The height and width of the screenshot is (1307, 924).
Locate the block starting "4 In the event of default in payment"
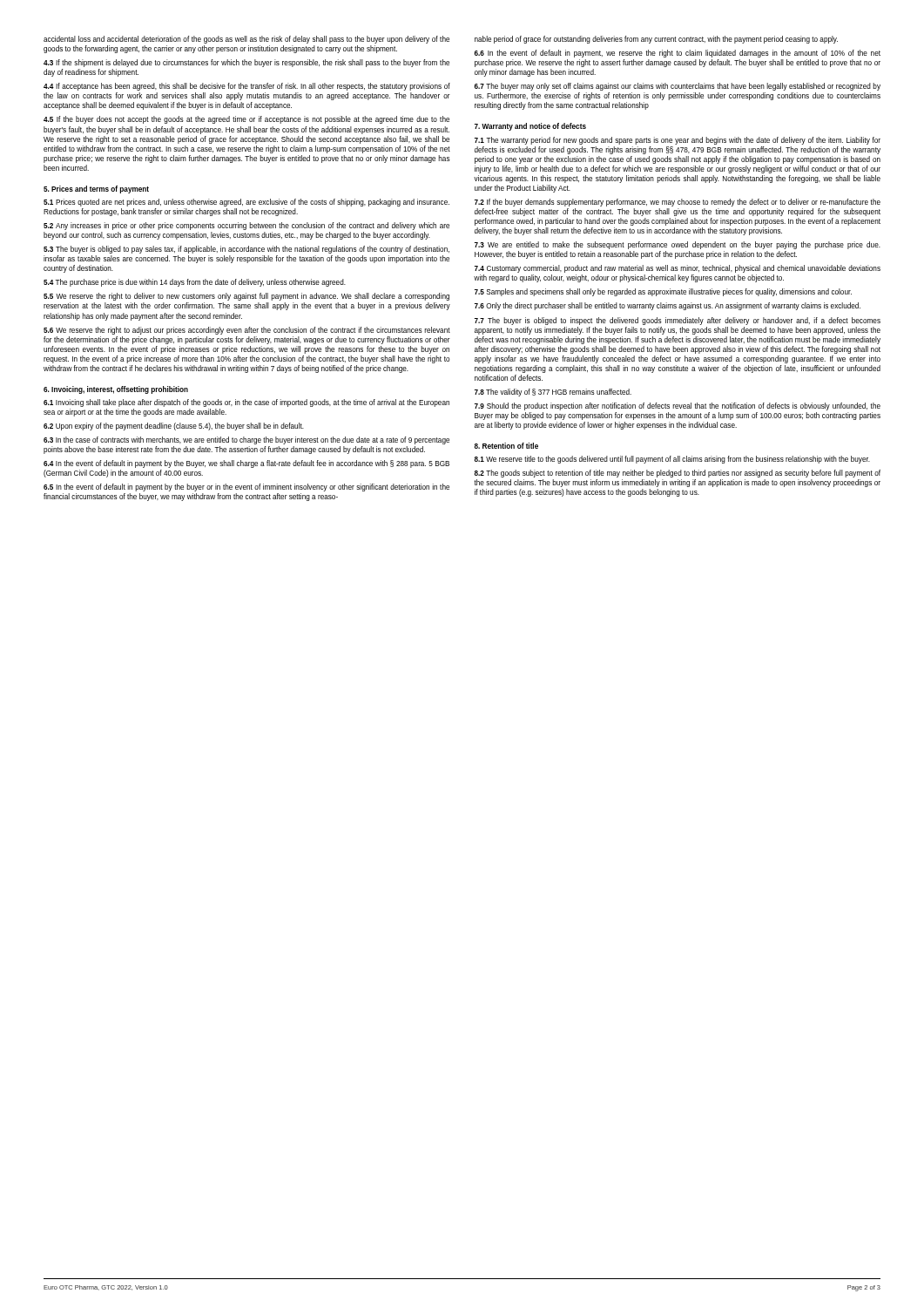[247, 469]
